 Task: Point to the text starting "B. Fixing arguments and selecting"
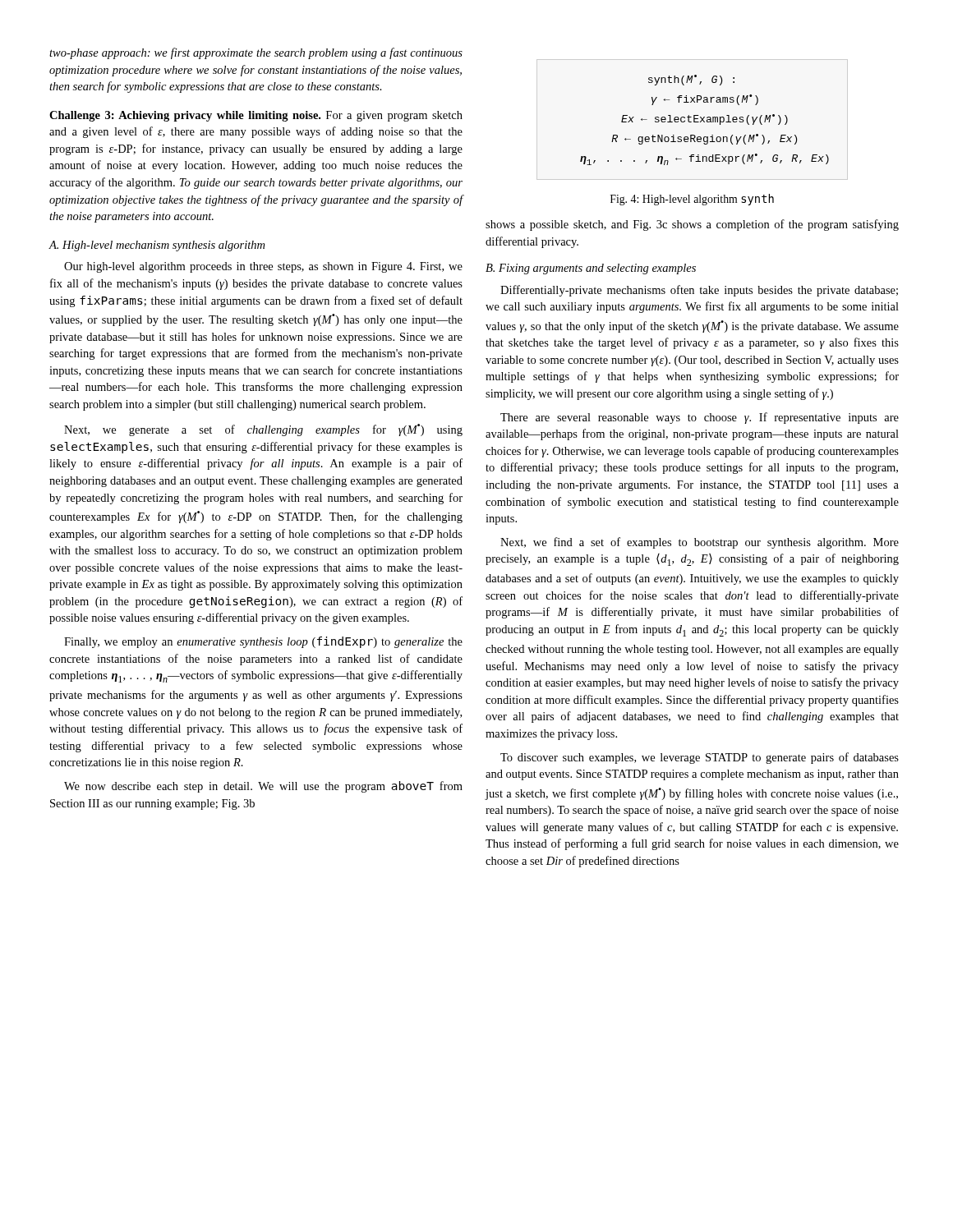tap(692, 268)
